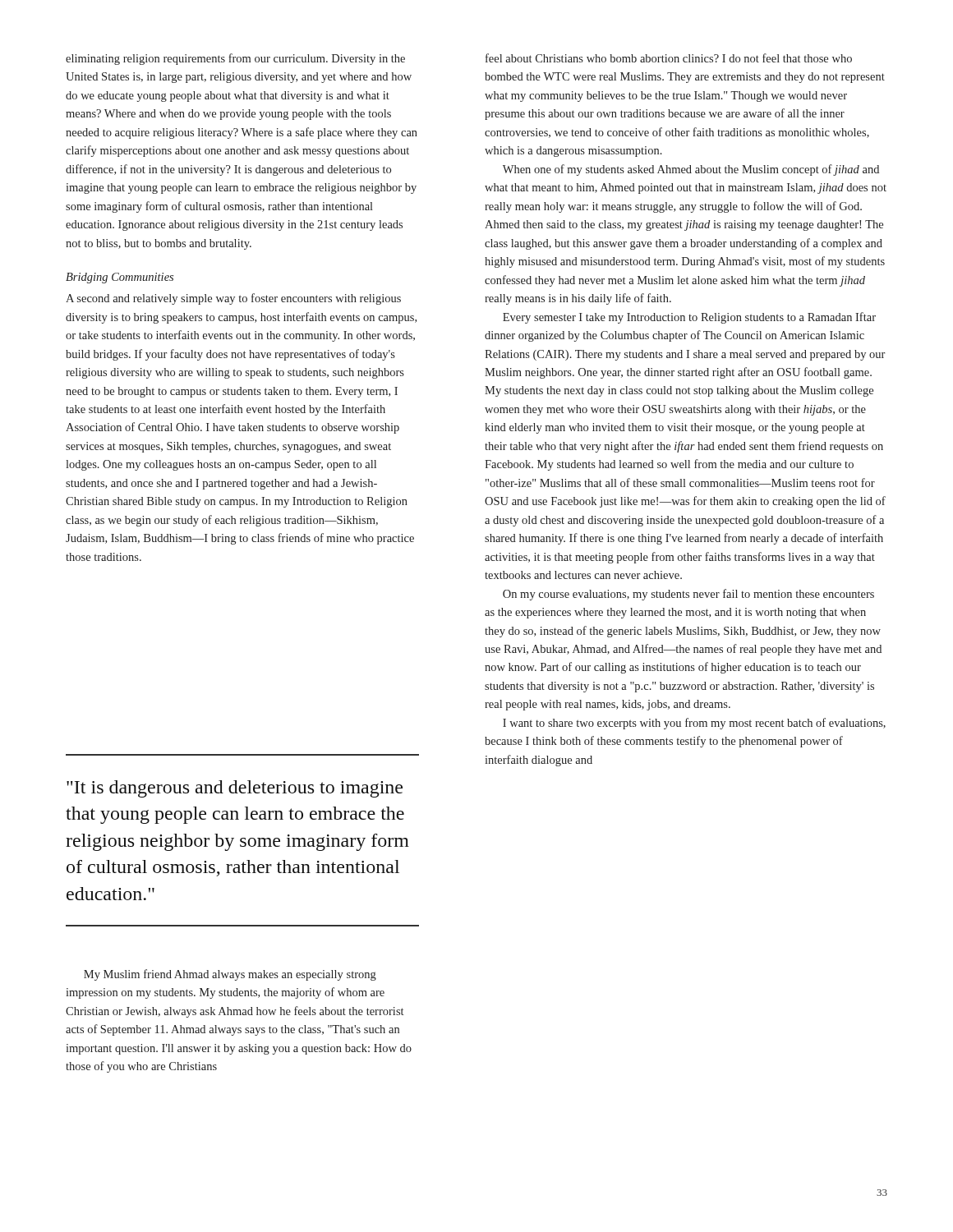Locate the text block that says "My Muslim friend Ahmad"

[242, 1020]
